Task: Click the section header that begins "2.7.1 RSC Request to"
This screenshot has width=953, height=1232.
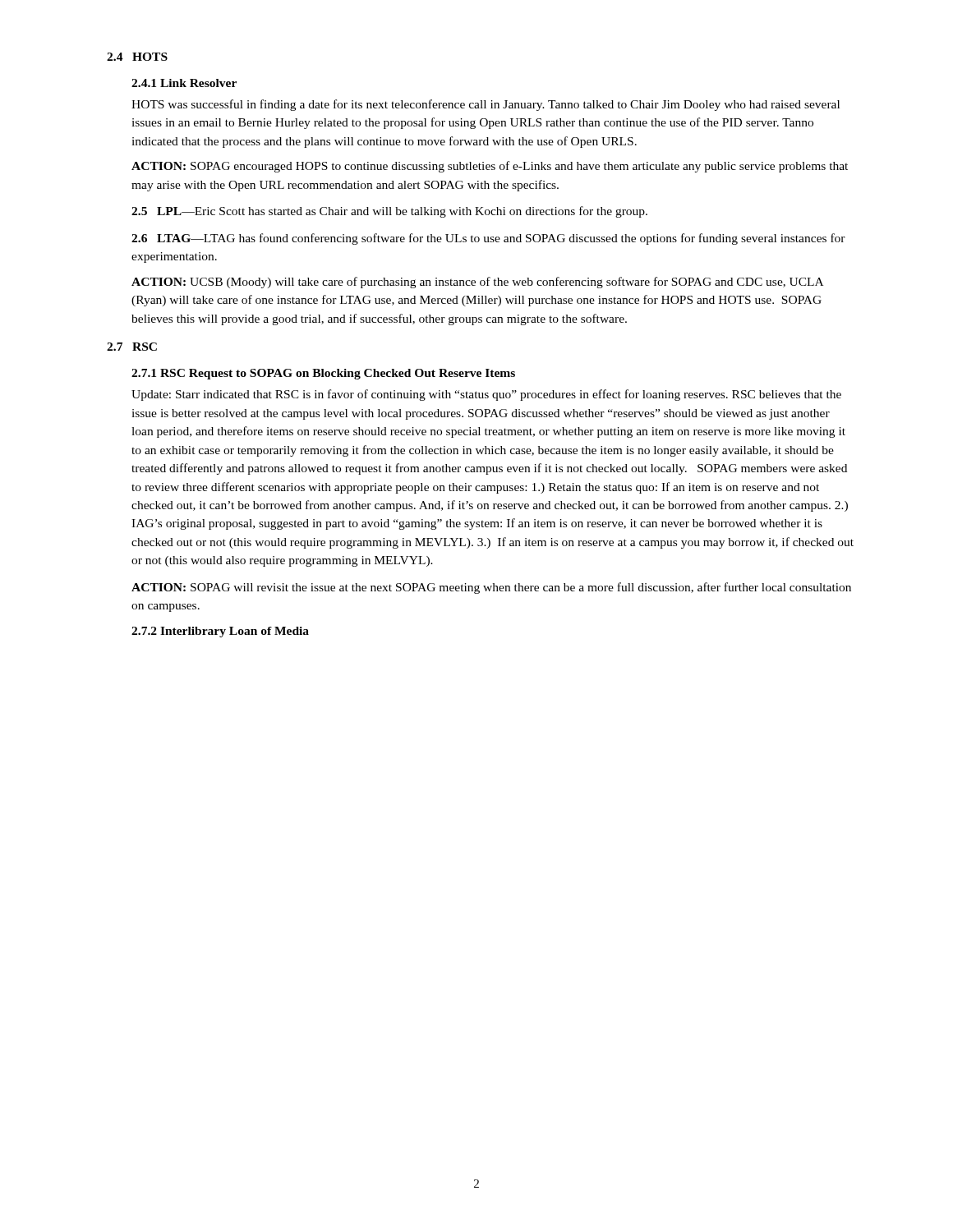Action: coord(323,373)
